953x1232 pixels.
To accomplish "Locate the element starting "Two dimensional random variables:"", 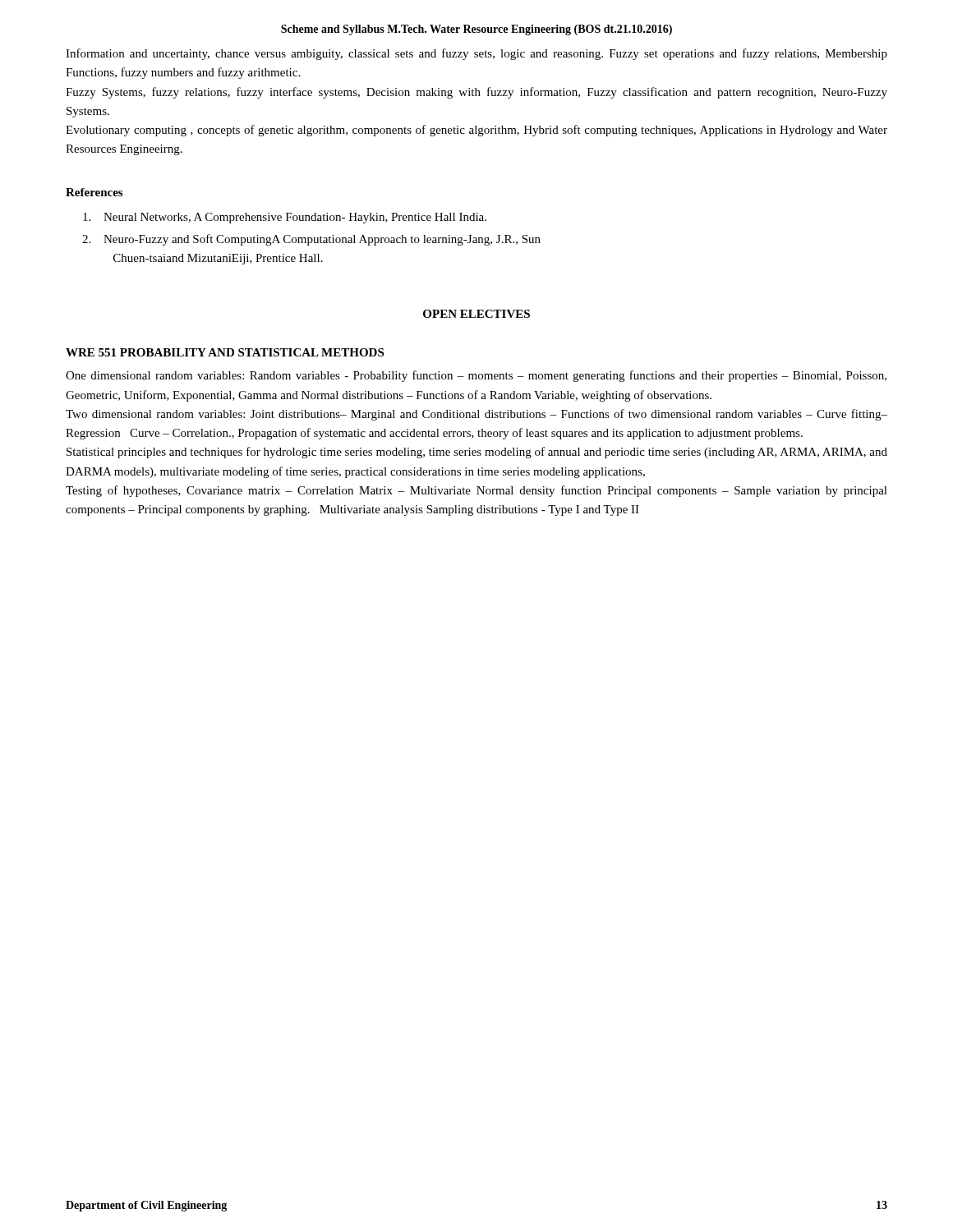I will click(476, 423).
